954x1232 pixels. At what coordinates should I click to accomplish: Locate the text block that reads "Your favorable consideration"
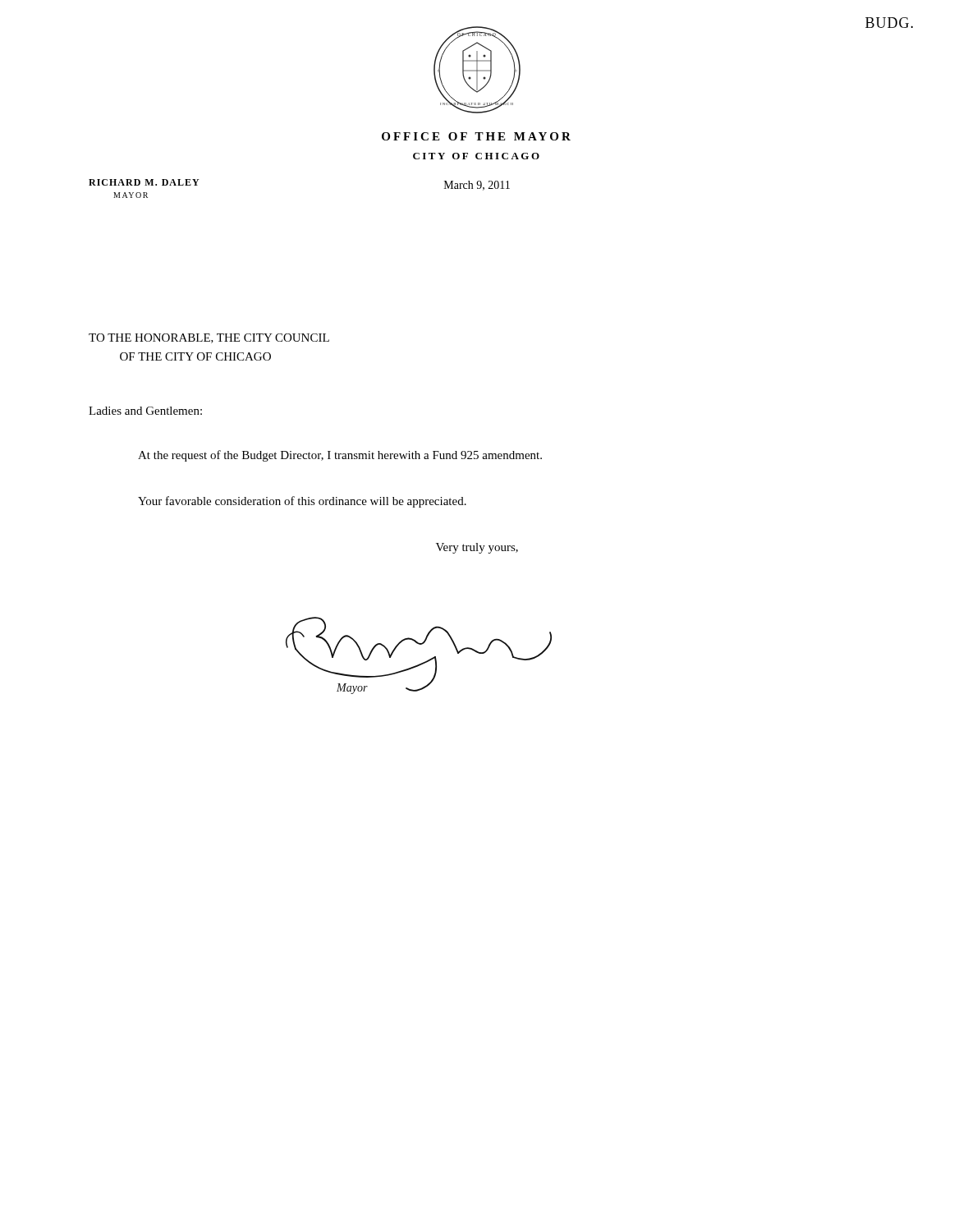pyautogui.click(x=302, y=501)
